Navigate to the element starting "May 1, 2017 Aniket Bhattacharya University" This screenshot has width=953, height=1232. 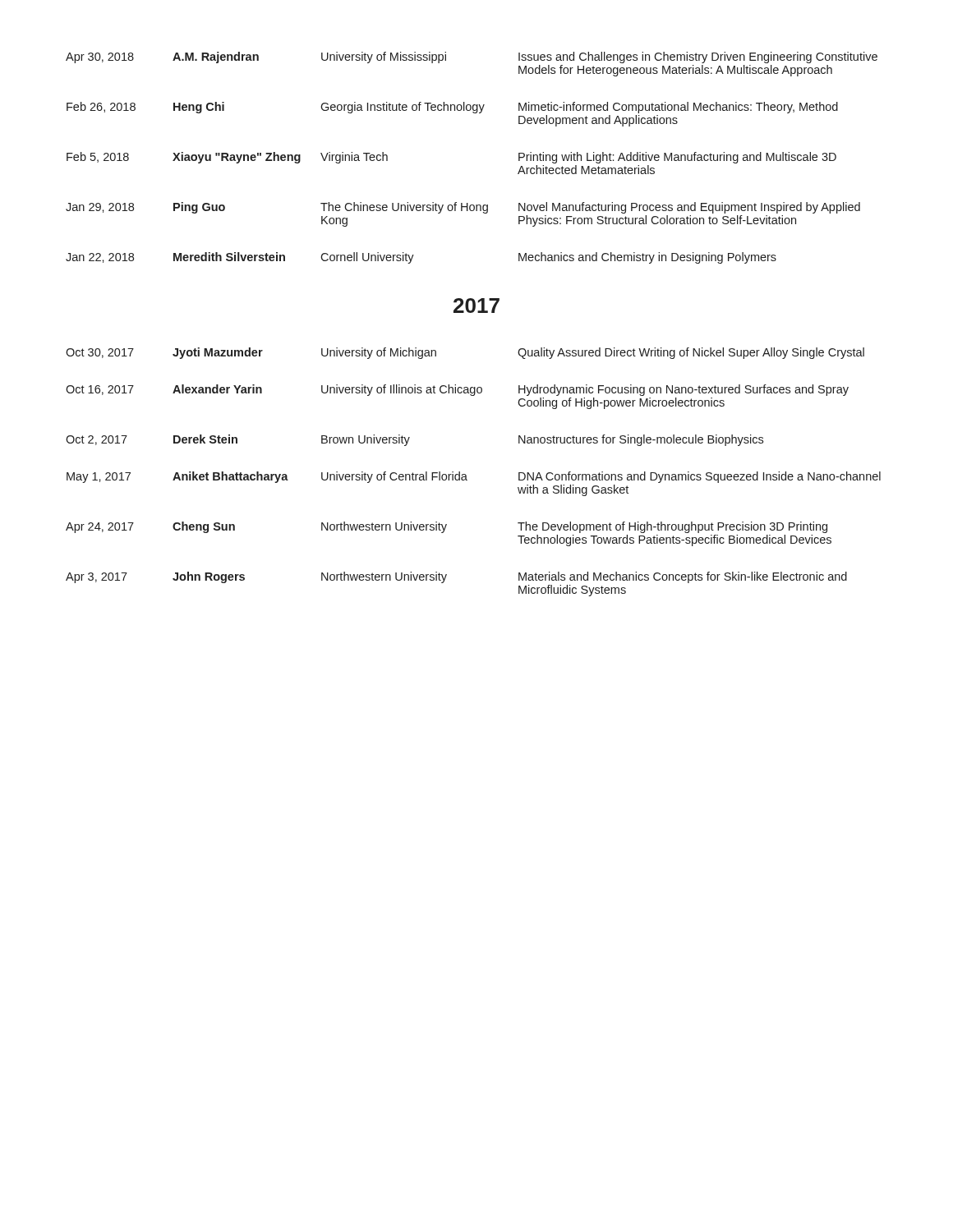point(476,483)
